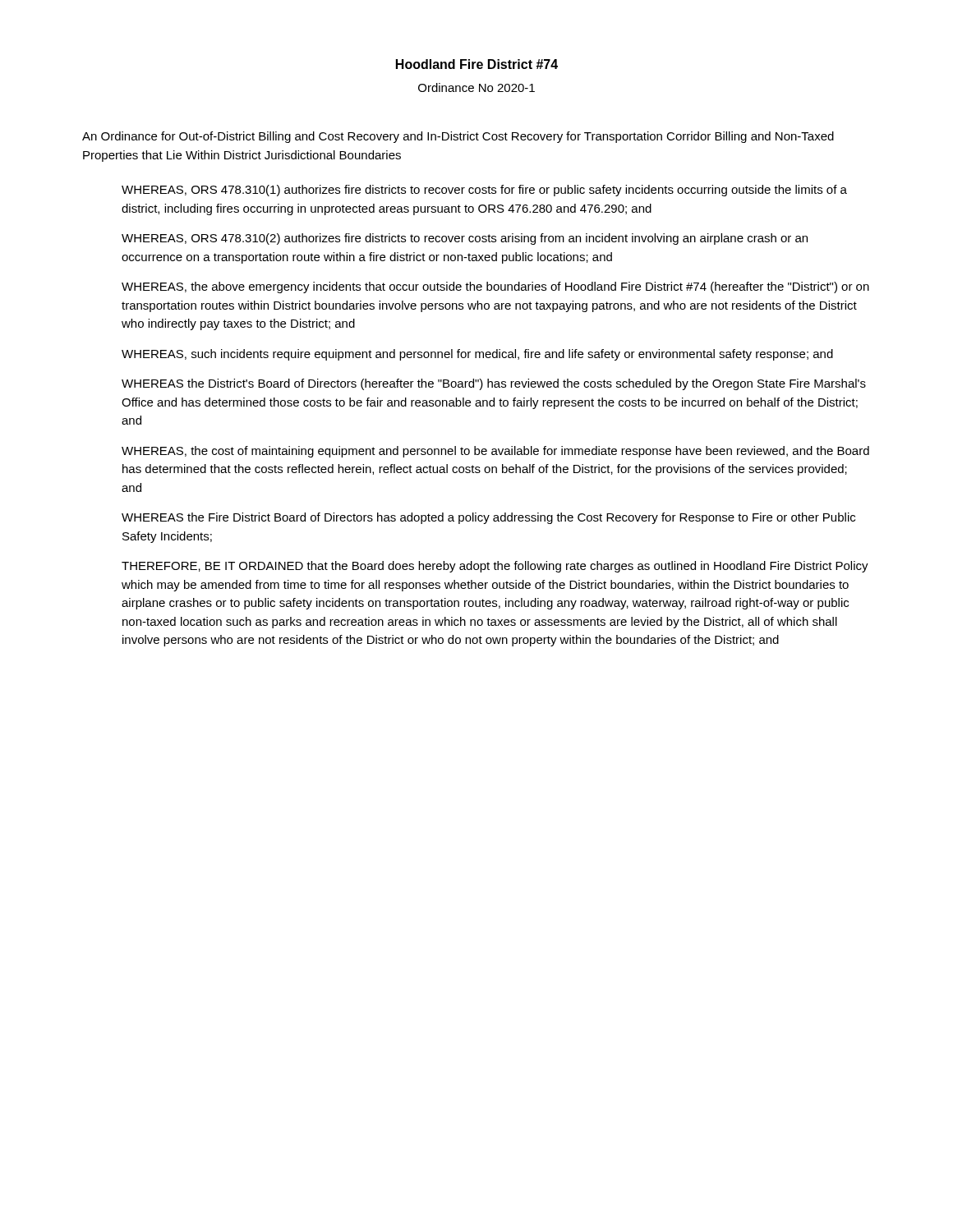Where is the passage that starts "WHEREAS, ORS 478.310(1) authorizes fire districts to recover"?

click(x=484, y=199)
